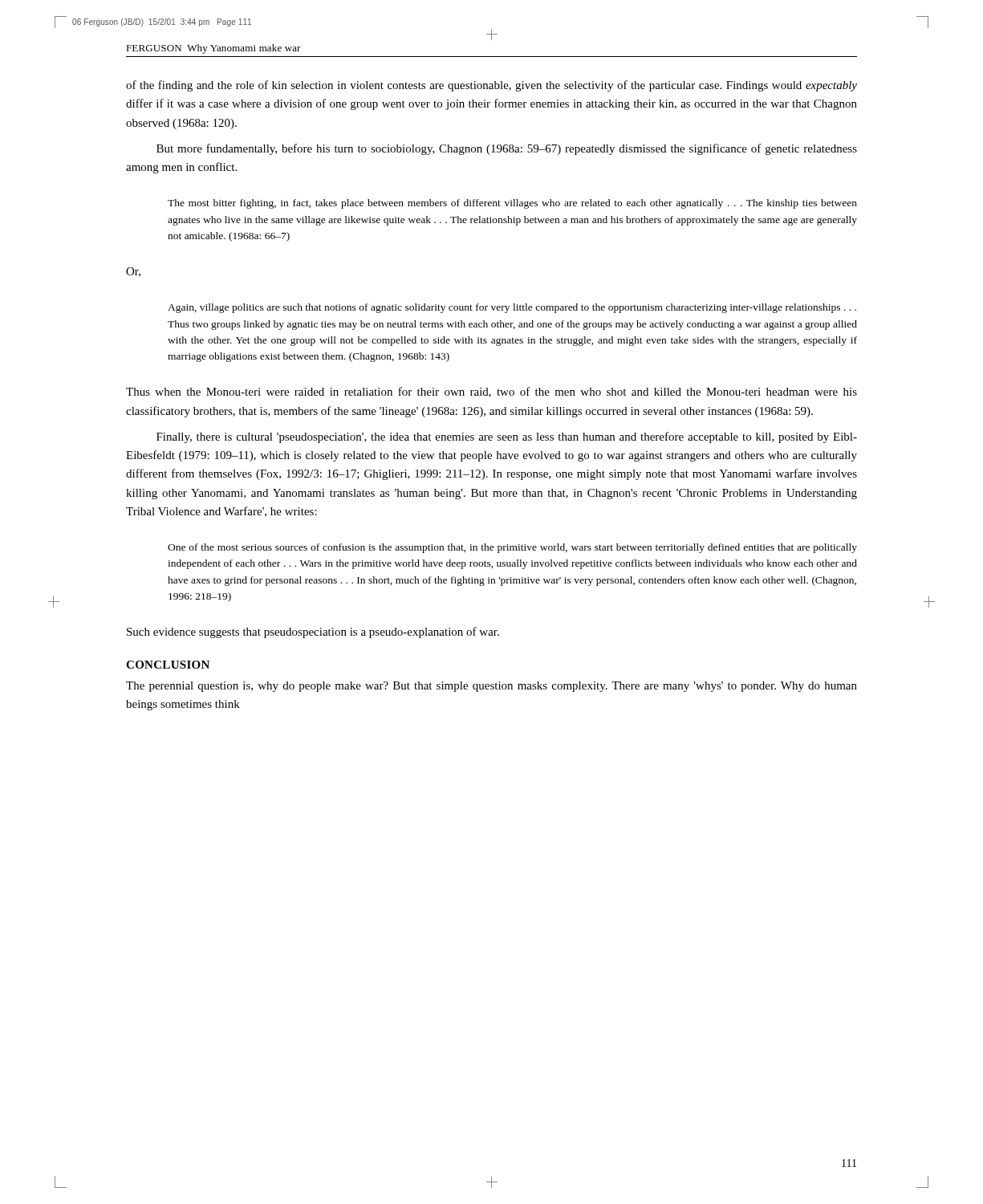The image size is (983, 1204).
Task: Locate the text block with the text "One of the"
Action: coord(512,572)
